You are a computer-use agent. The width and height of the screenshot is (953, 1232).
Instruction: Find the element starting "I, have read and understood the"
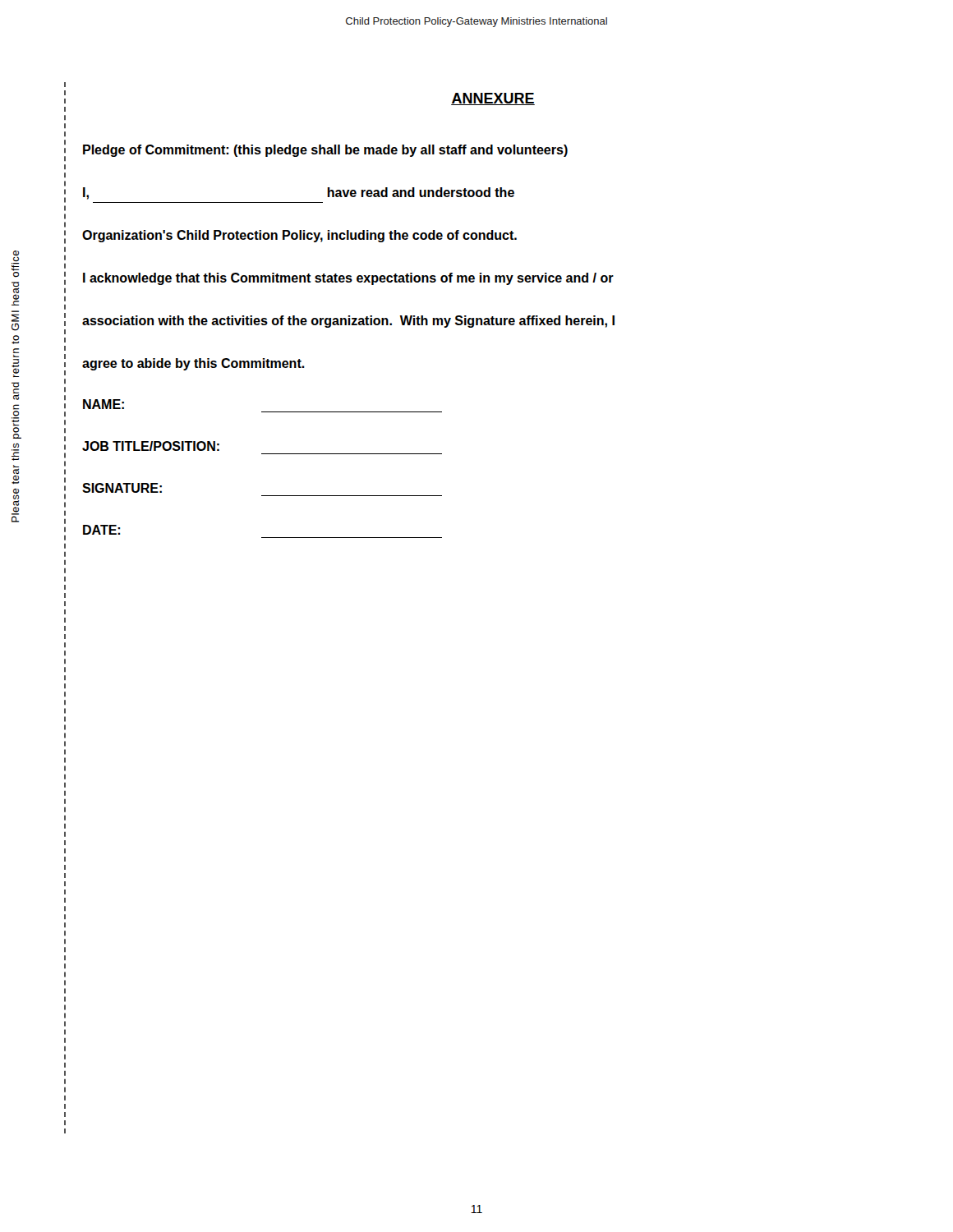pos(298,194)
